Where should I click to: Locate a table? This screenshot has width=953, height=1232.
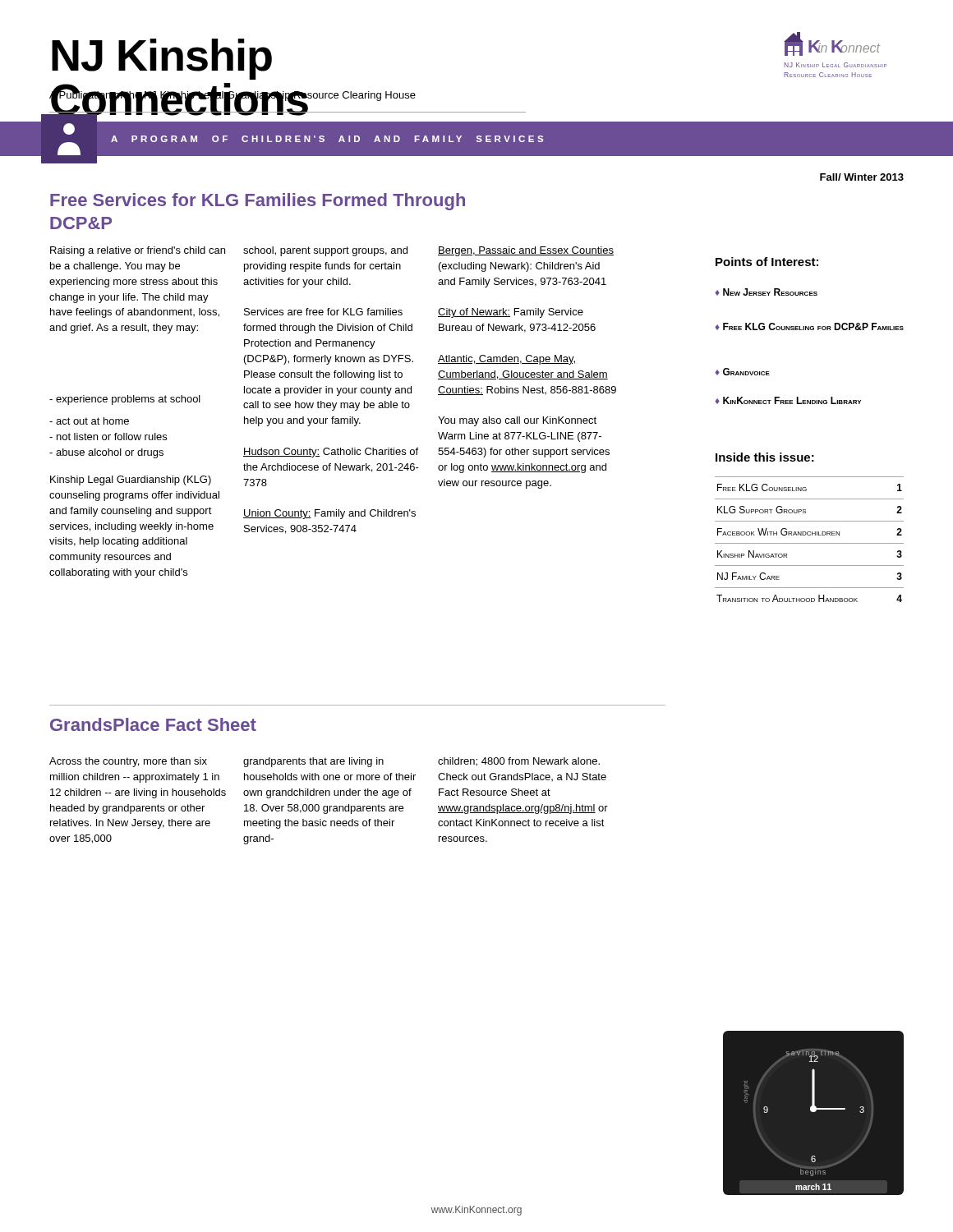coord(809,543)
